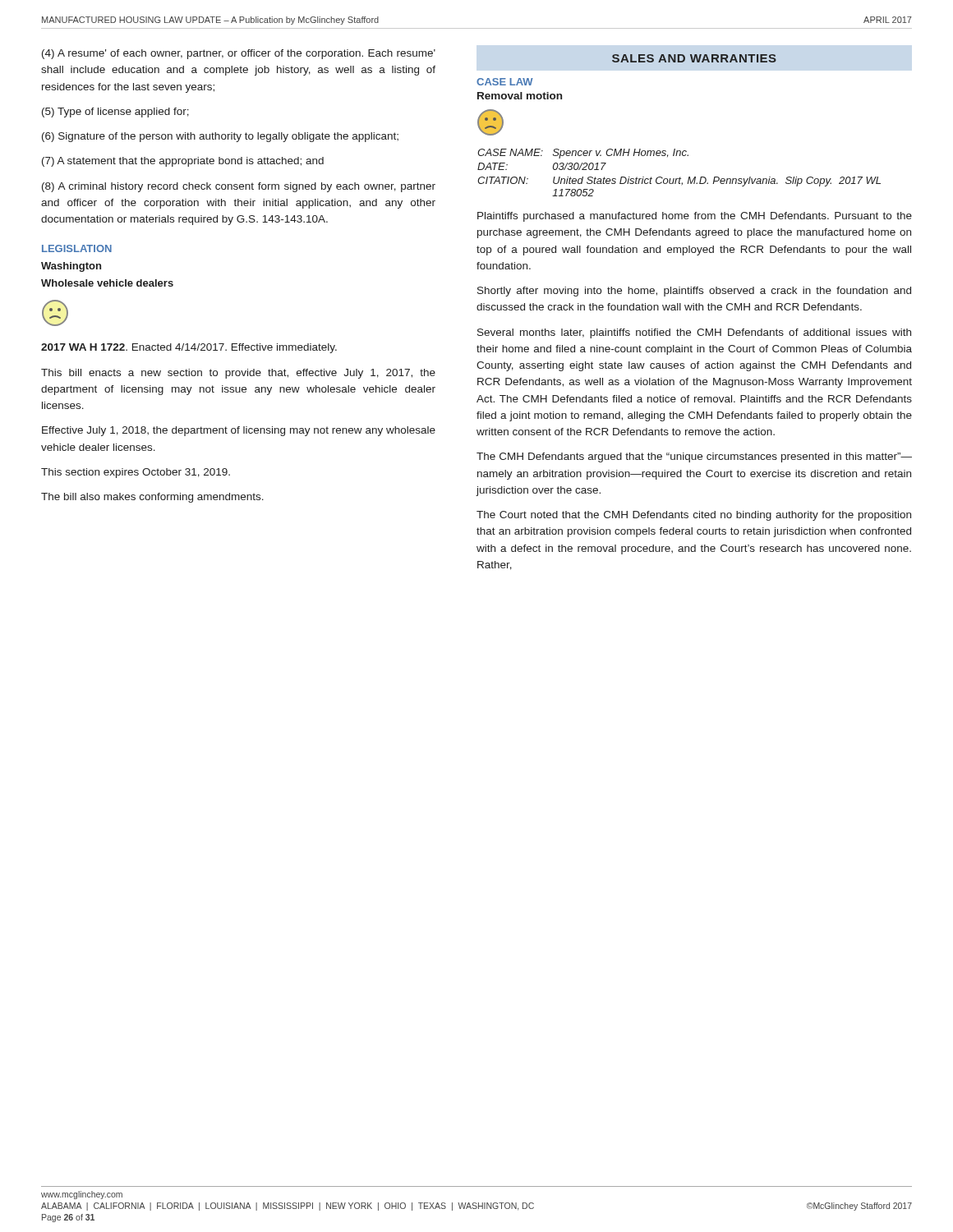This screenshot has height=1232, width=953.
Task: Locate the table
Action: pos(694,172)
